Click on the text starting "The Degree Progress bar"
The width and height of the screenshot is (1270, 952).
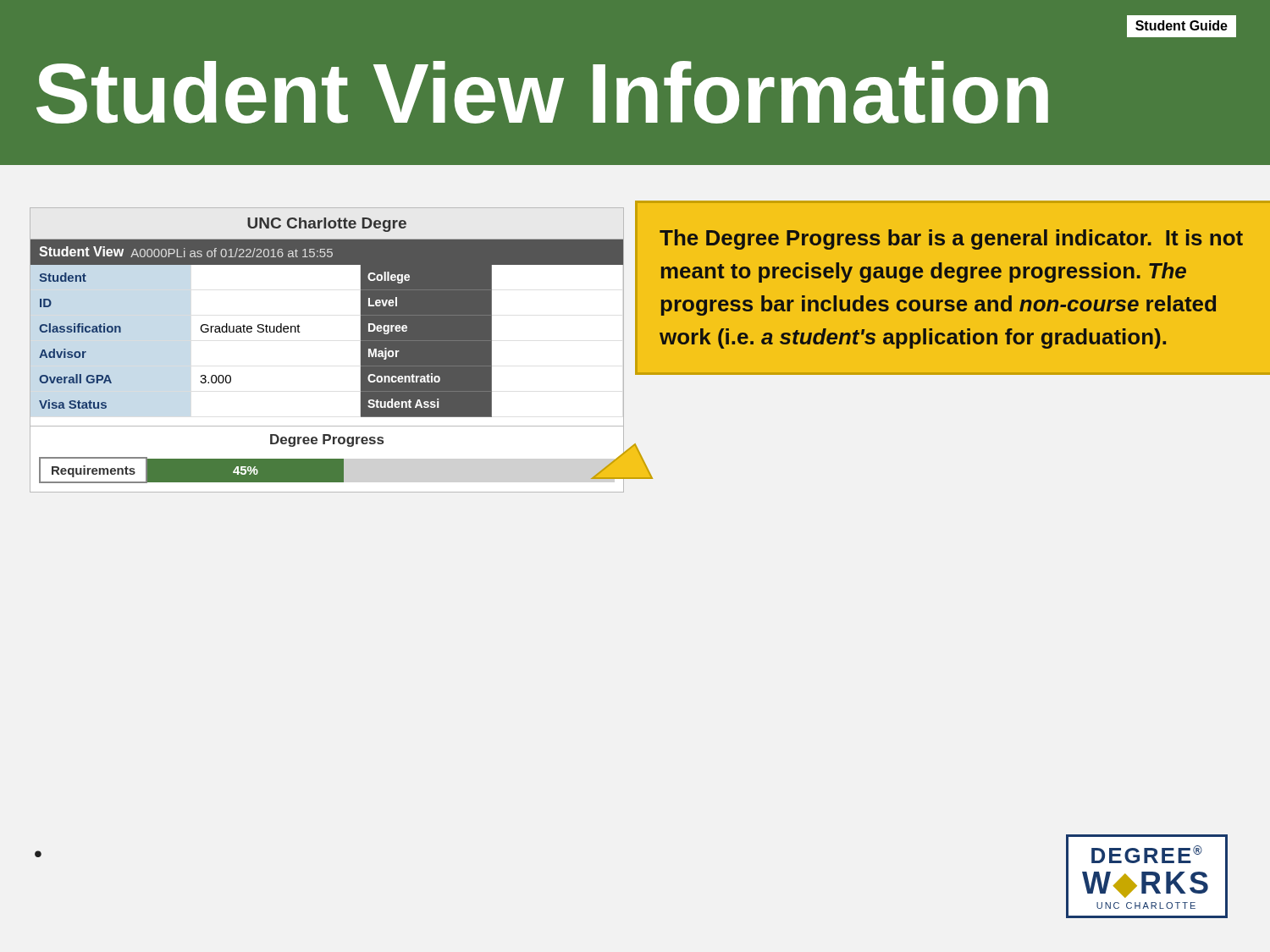951,287
